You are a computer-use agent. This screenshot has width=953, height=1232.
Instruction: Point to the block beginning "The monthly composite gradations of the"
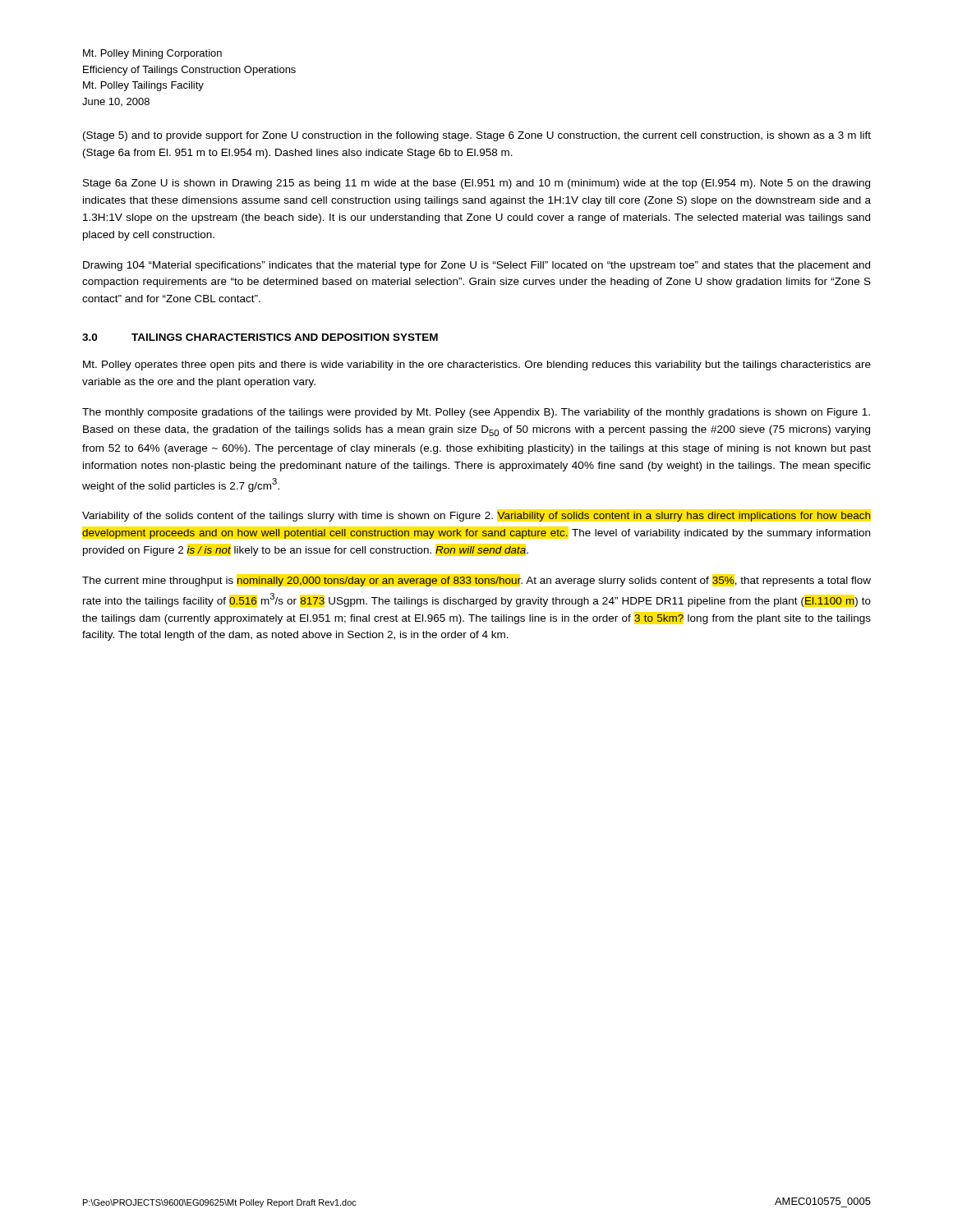pyautogui.click(x=476, y=449)
